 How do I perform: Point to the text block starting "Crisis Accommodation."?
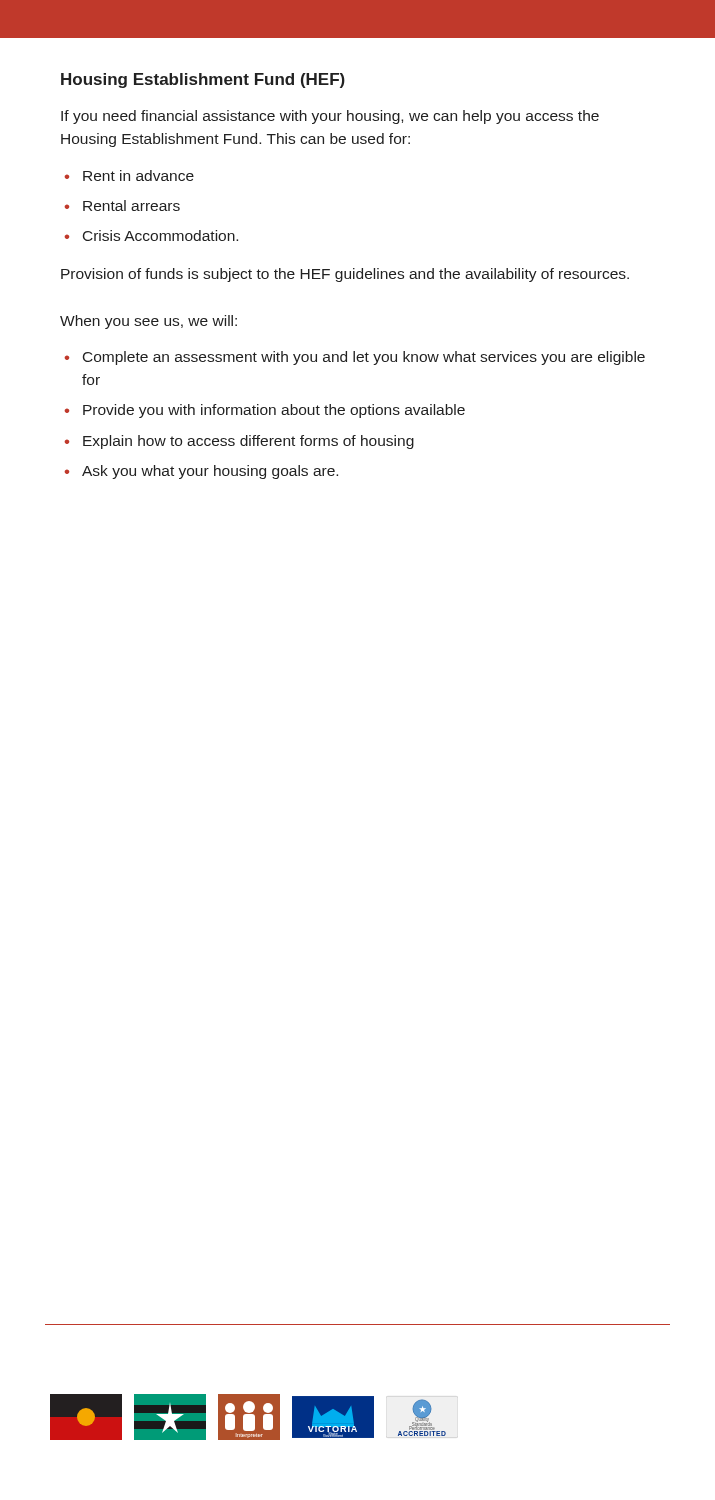coord(161,236)
